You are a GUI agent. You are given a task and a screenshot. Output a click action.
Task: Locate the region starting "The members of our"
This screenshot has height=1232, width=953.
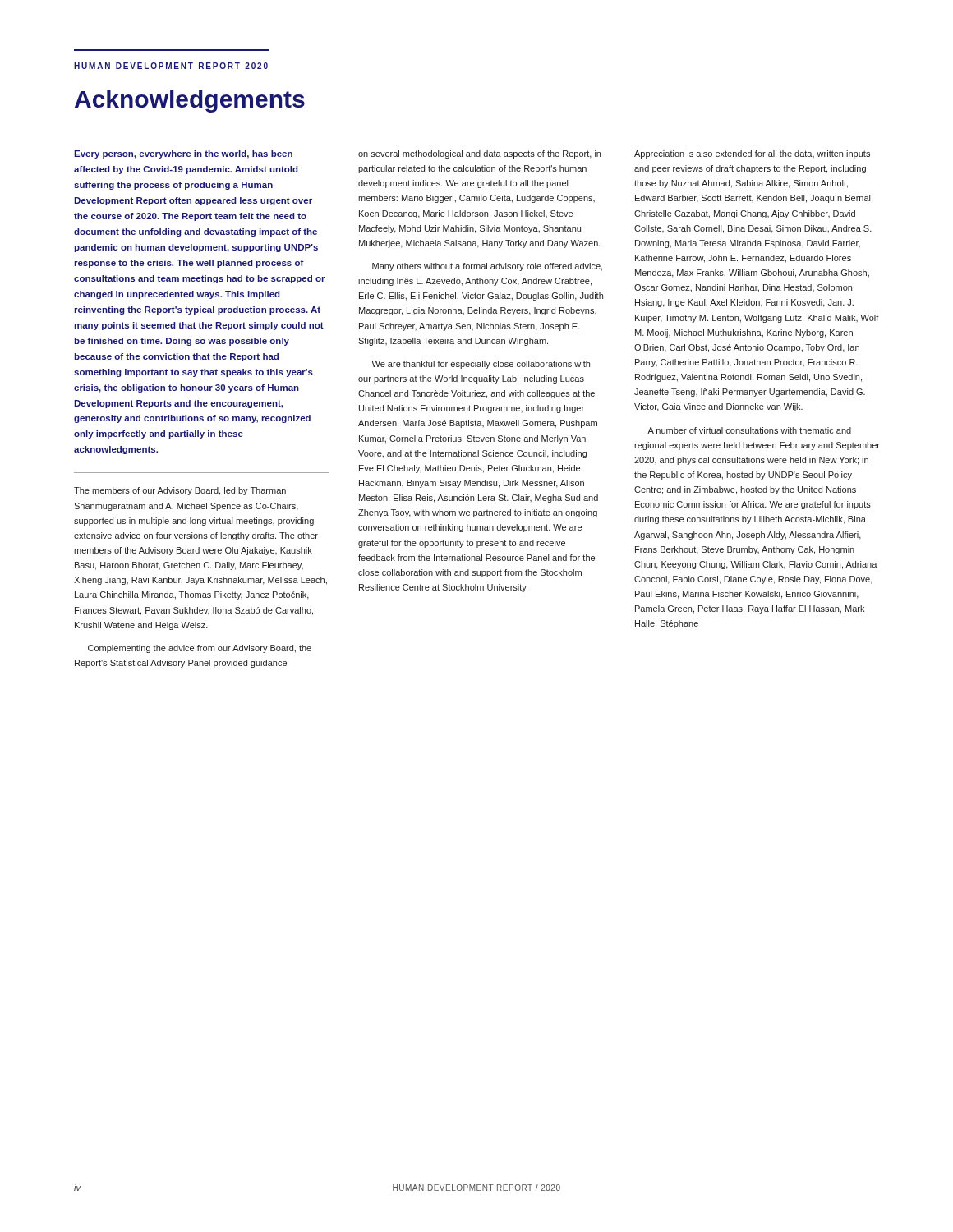pyautogui.click(x=201, y=577)
